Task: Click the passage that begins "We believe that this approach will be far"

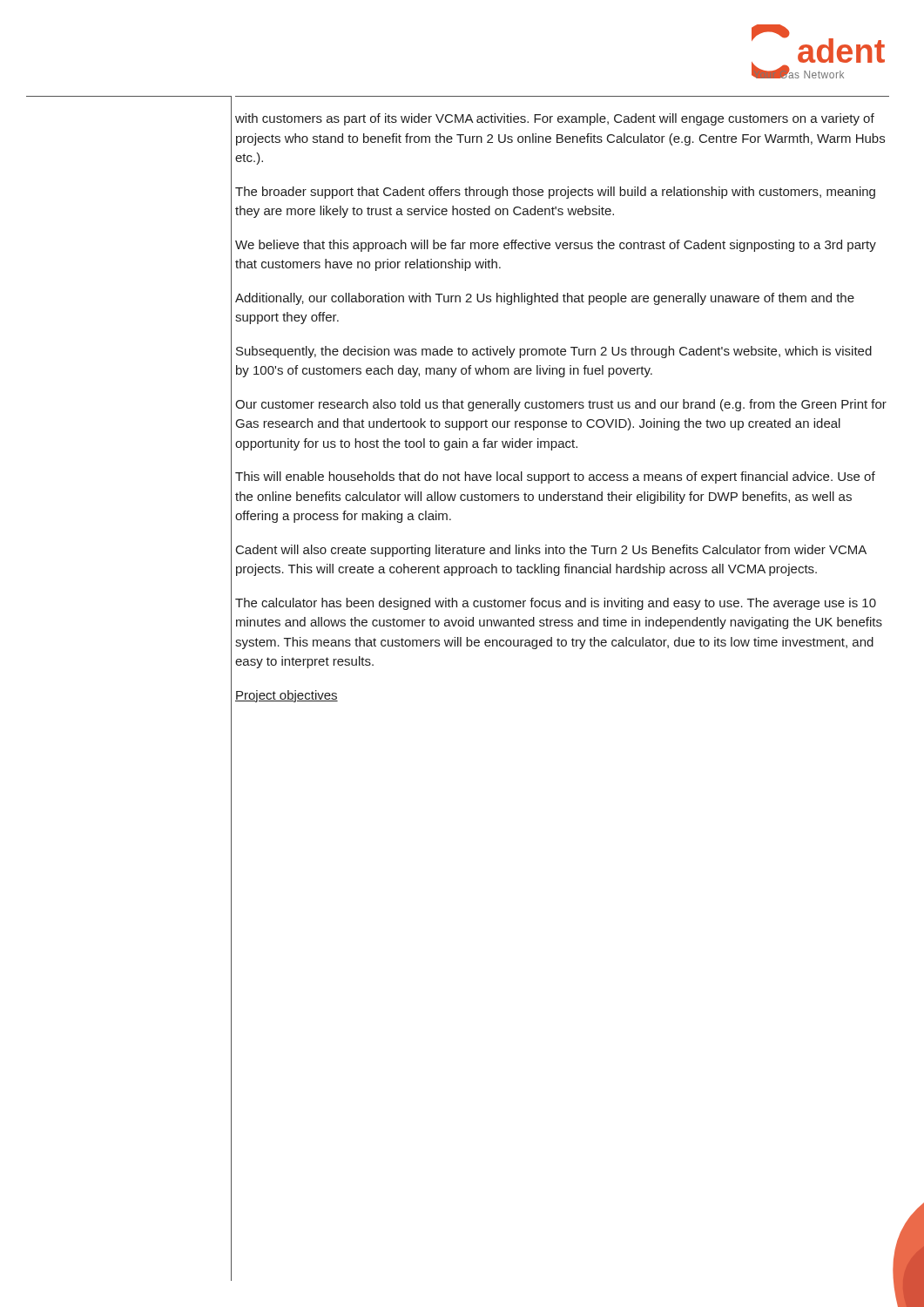Action: pos(556,254)
